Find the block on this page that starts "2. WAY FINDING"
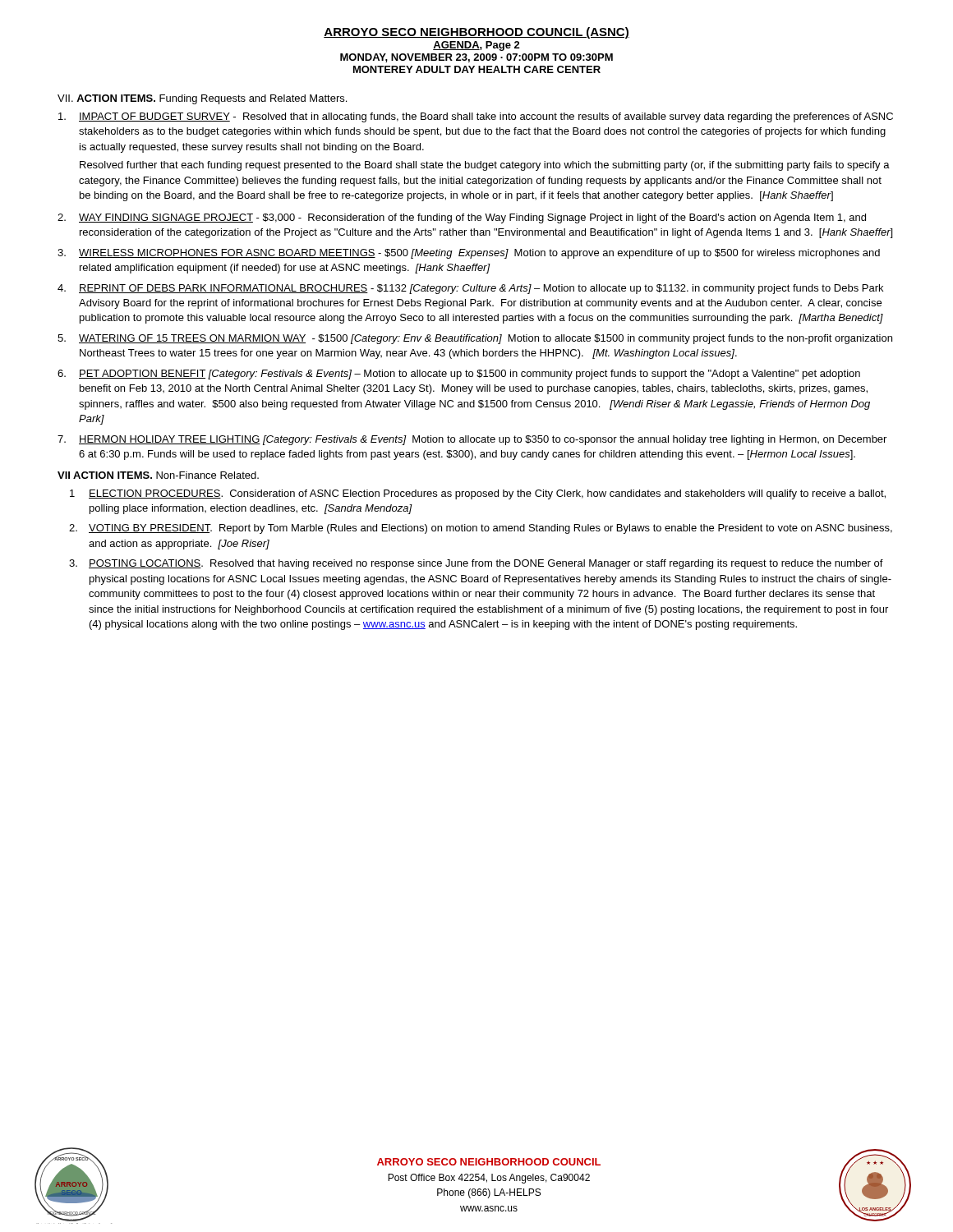Screen dimensions: 1232x953 pyautogui.click(x=476, y=225)
